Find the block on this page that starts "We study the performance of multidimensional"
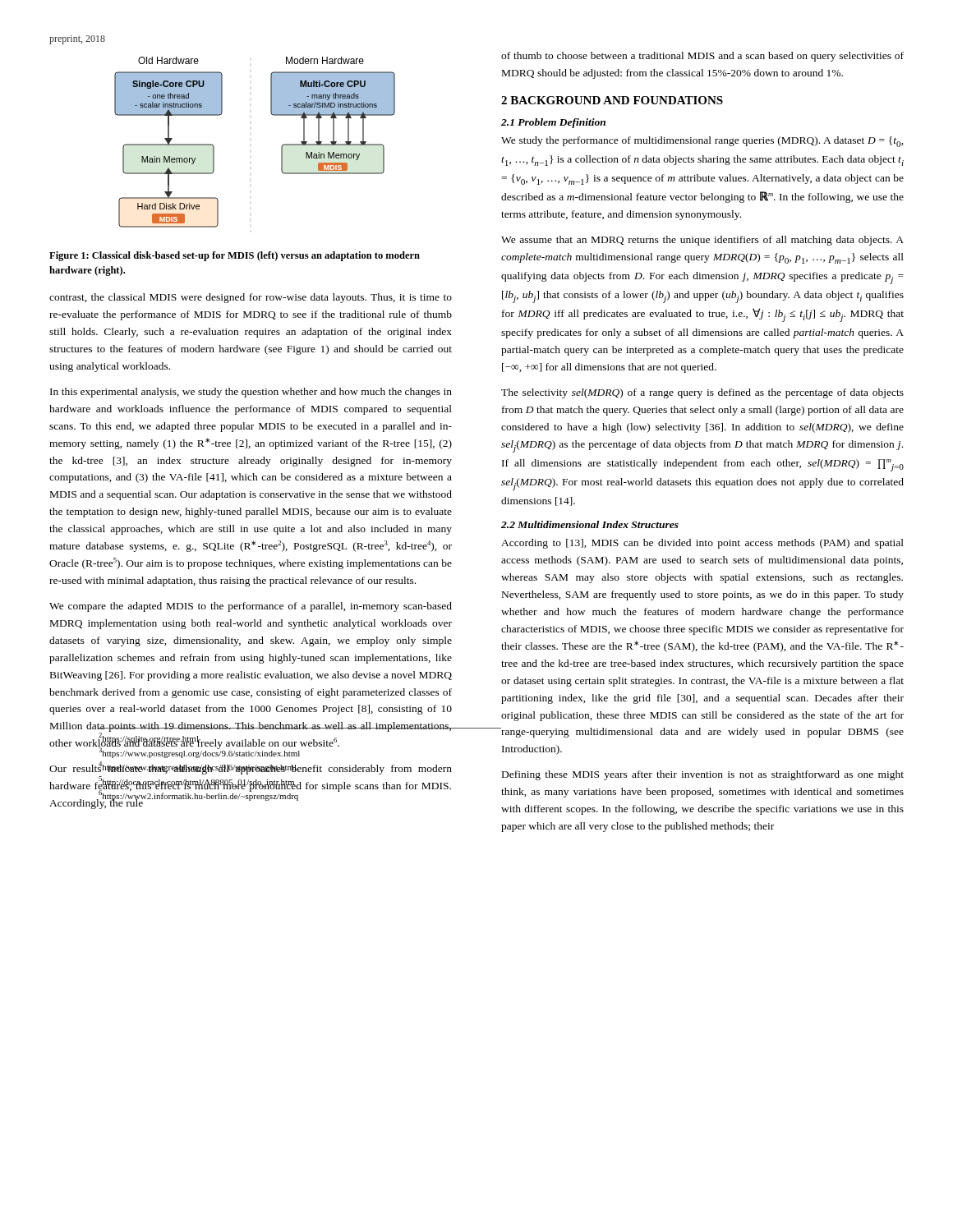This screenshot has height=1232, width=953. point(702,177)
